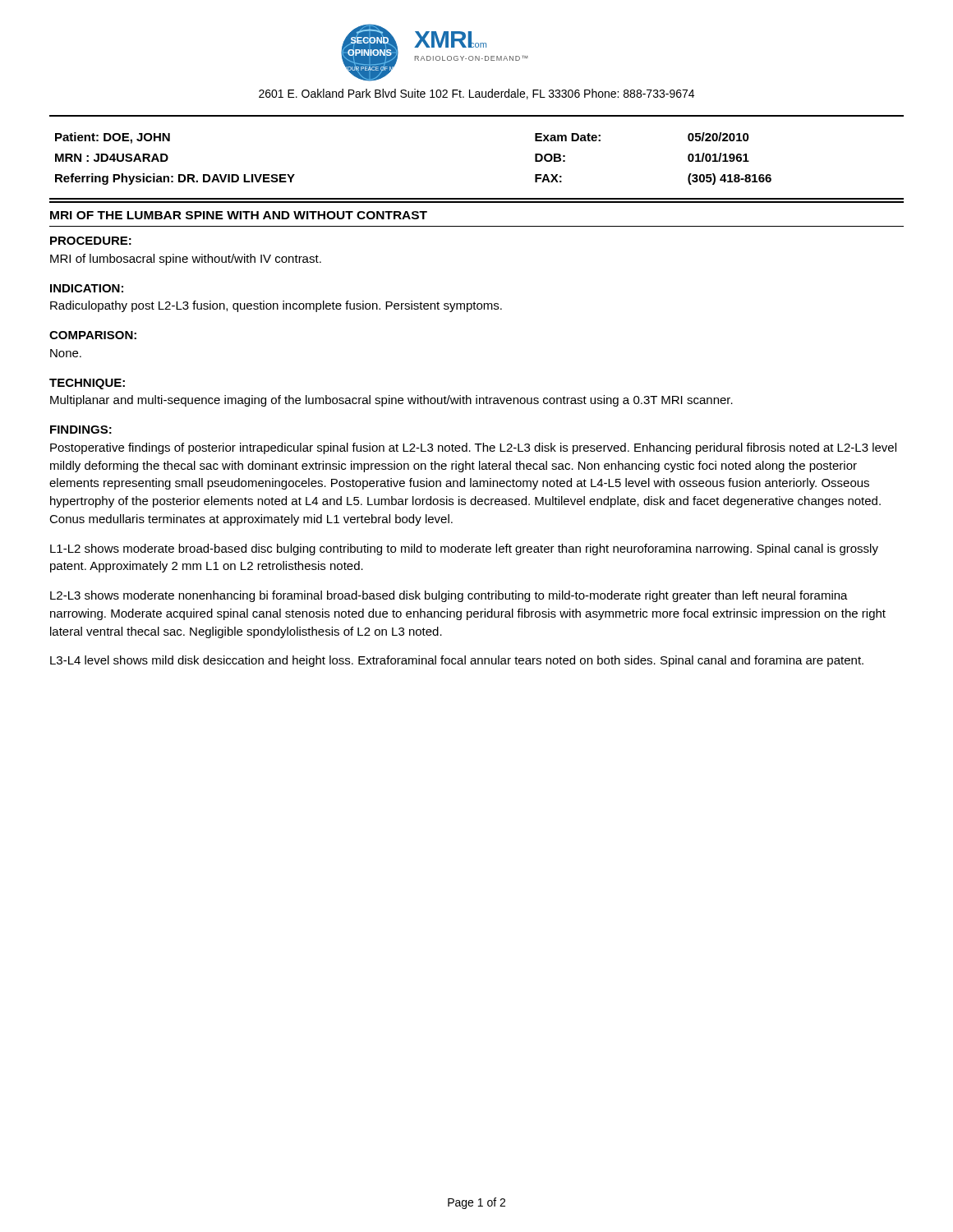Locate the block of text that opens with "PROCEDURE: MRI of lumbosacral"
This screenshot has width=953, height=1232.
pos(186,249)
